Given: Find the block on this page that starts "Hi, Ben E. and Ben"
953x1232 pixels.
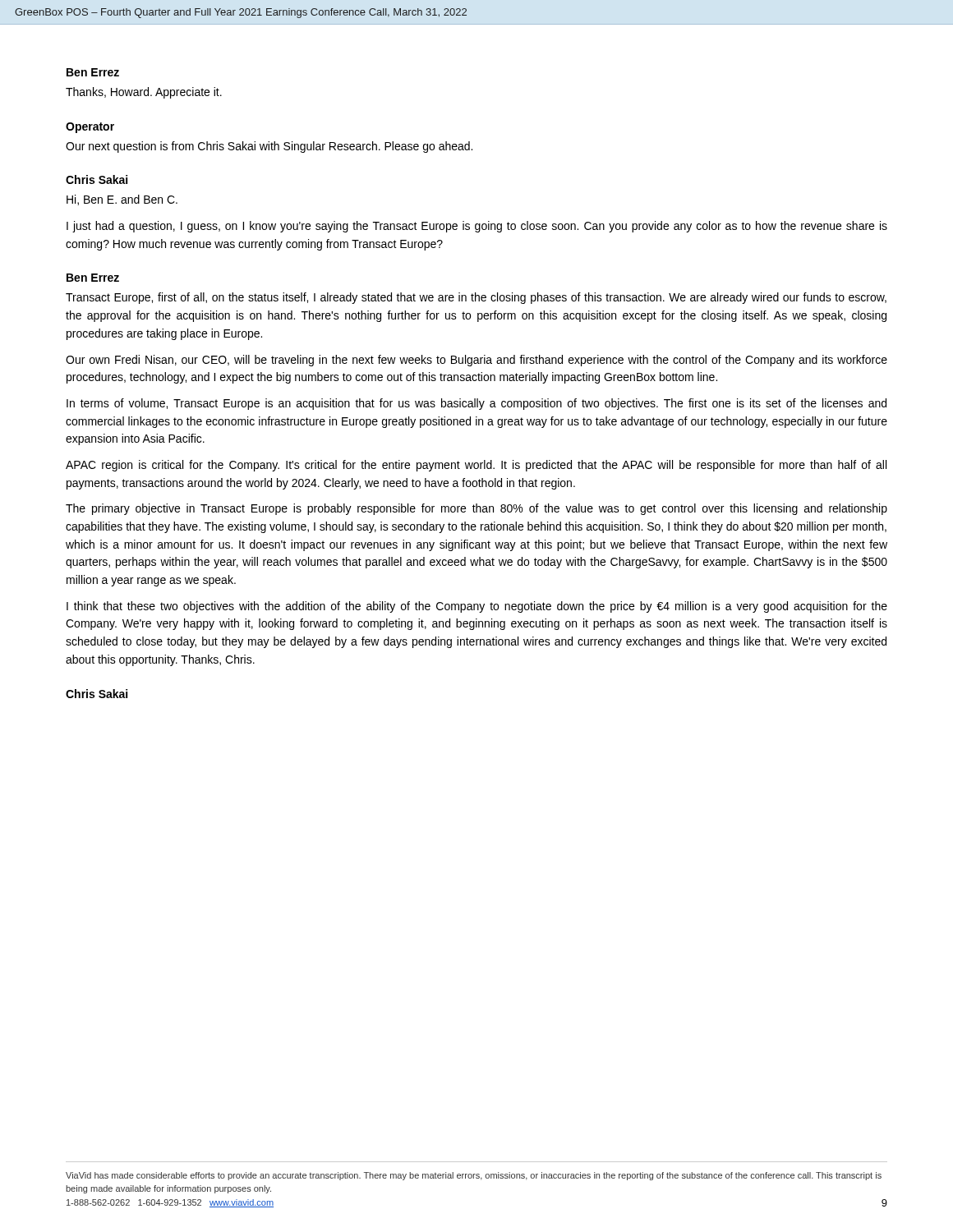Looking at the screenshot, I should [122, 200].
